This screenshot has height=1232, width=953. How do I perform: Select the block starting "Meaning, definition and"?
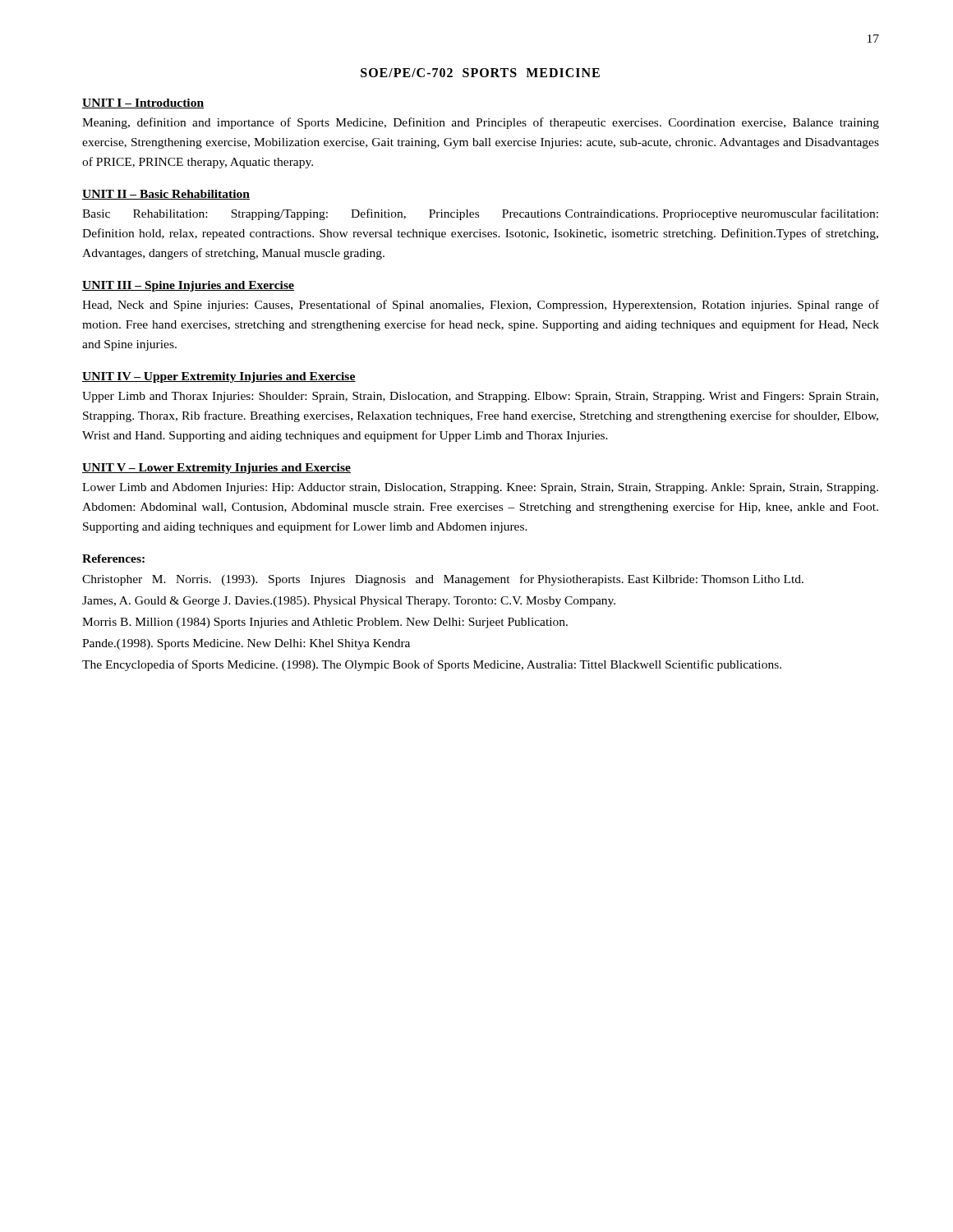click(x=481, y=142)
